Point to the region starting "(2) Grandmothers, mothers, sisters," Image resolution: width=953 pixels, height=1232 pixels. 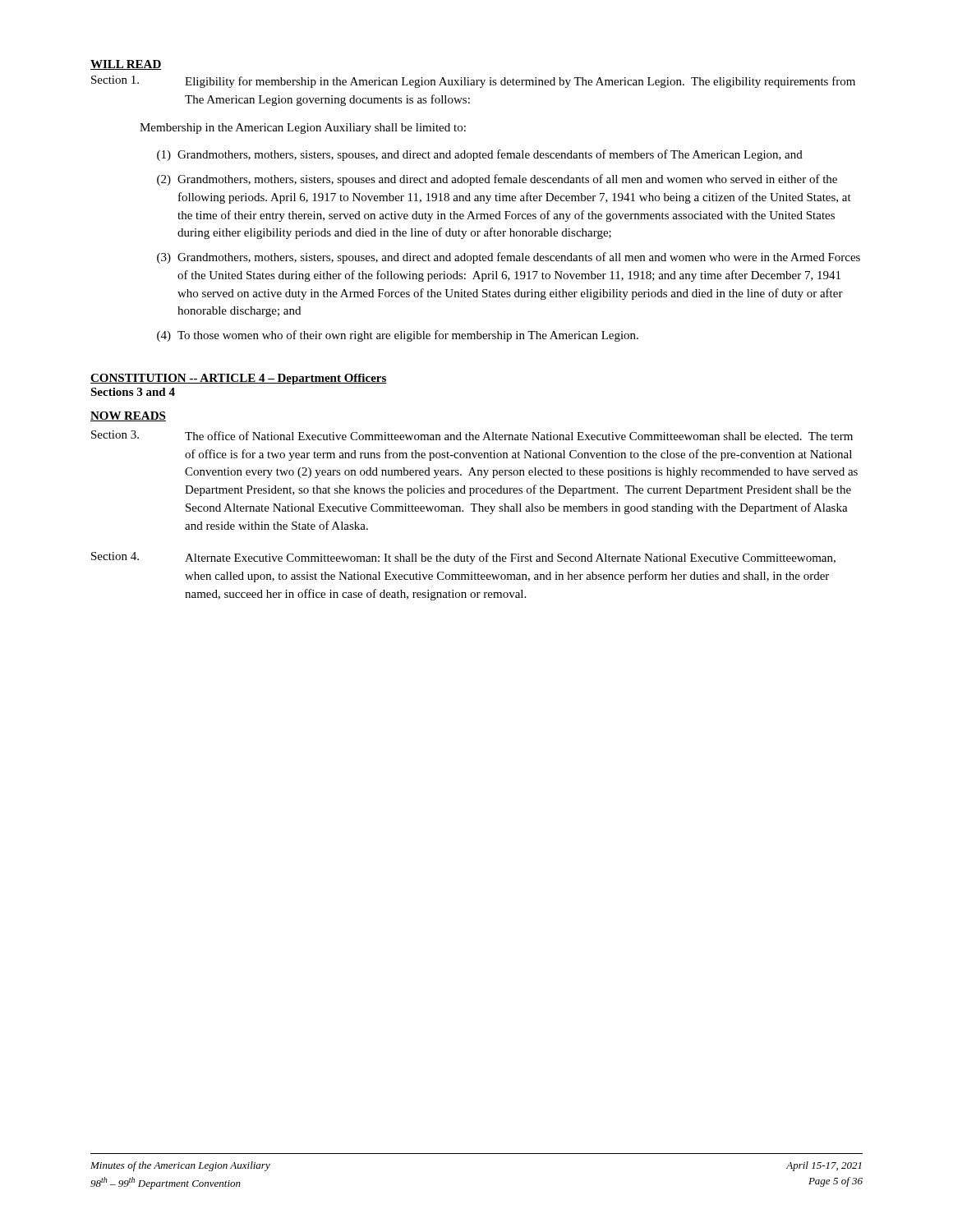click(x=501, y=207)
